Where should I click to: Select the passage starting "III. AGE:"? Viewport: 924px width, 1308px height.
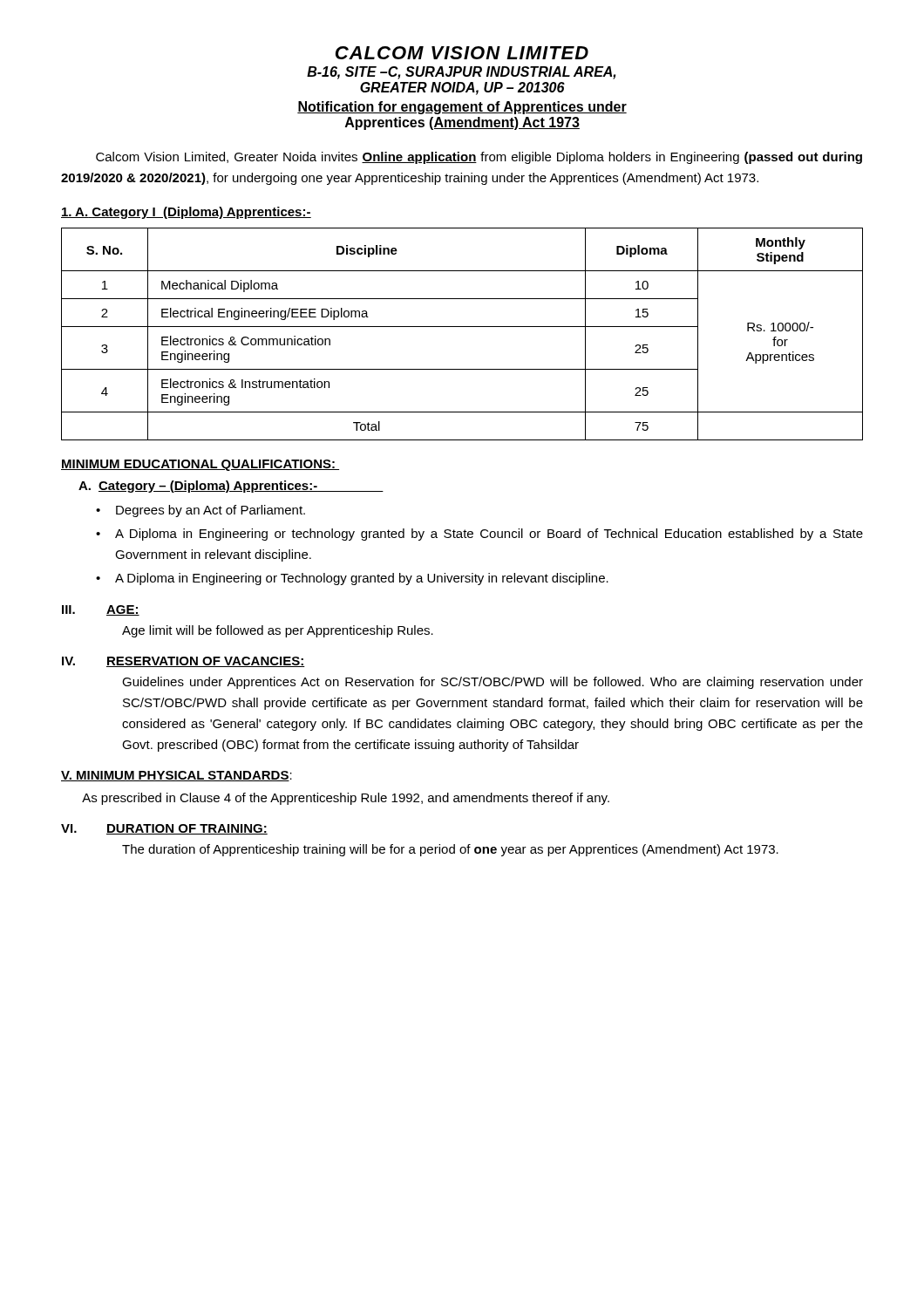click(122, 610)
